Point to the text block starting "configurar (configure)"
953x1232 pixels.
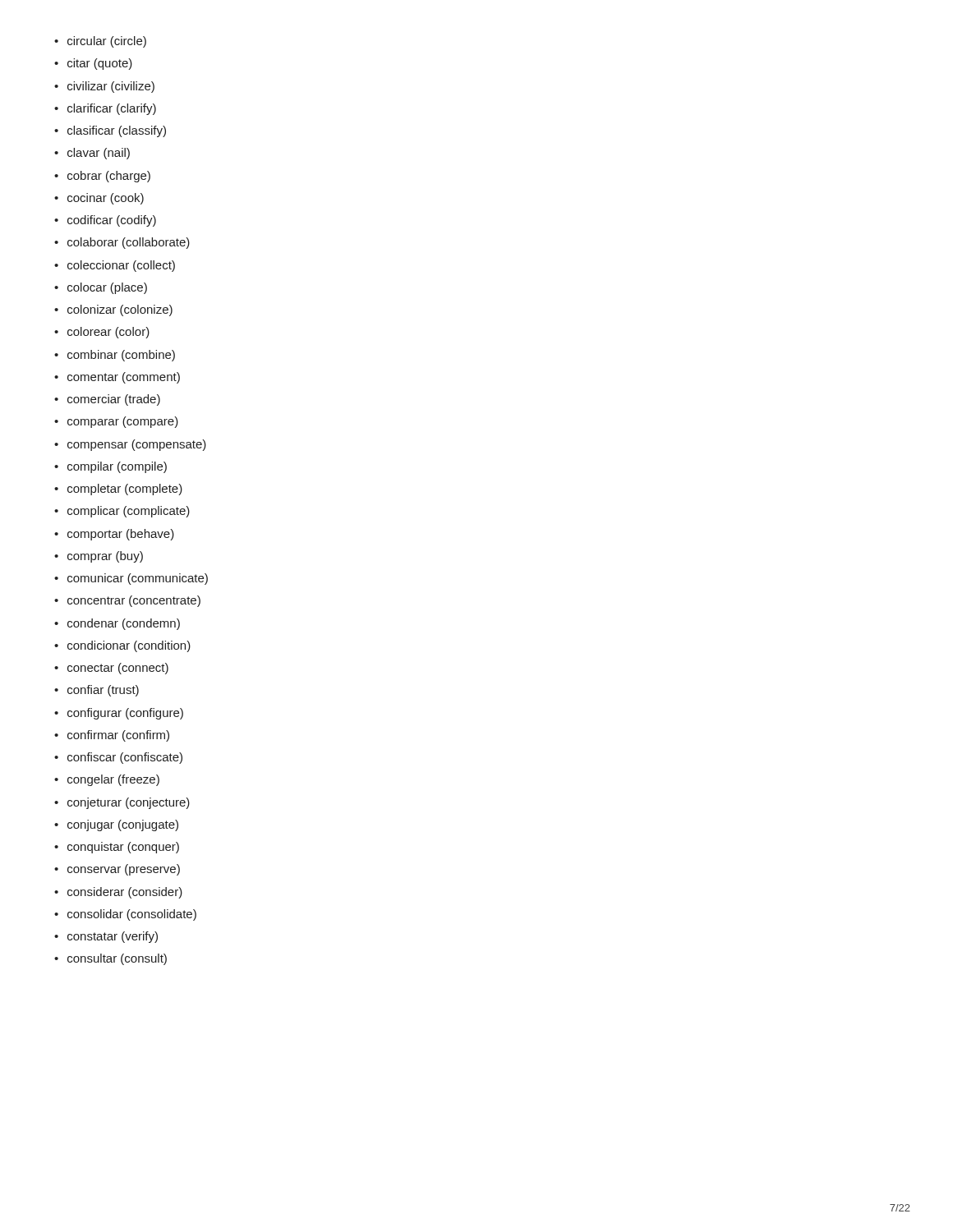[x=119, y=714]
